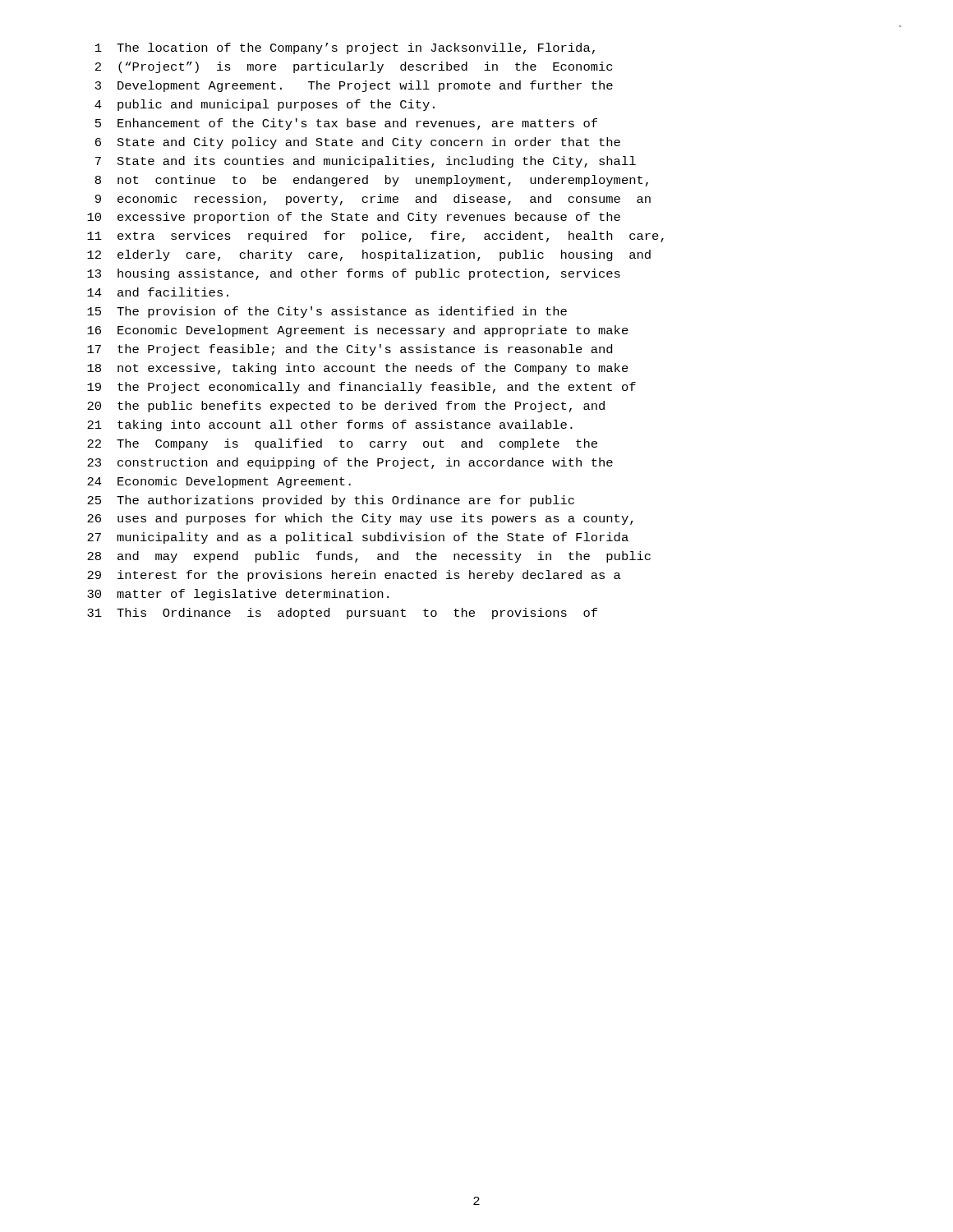Click on the text block that says "25 The authorizations provided"
The width and height of the screenshot is (953, 1232).
[491, 548]
